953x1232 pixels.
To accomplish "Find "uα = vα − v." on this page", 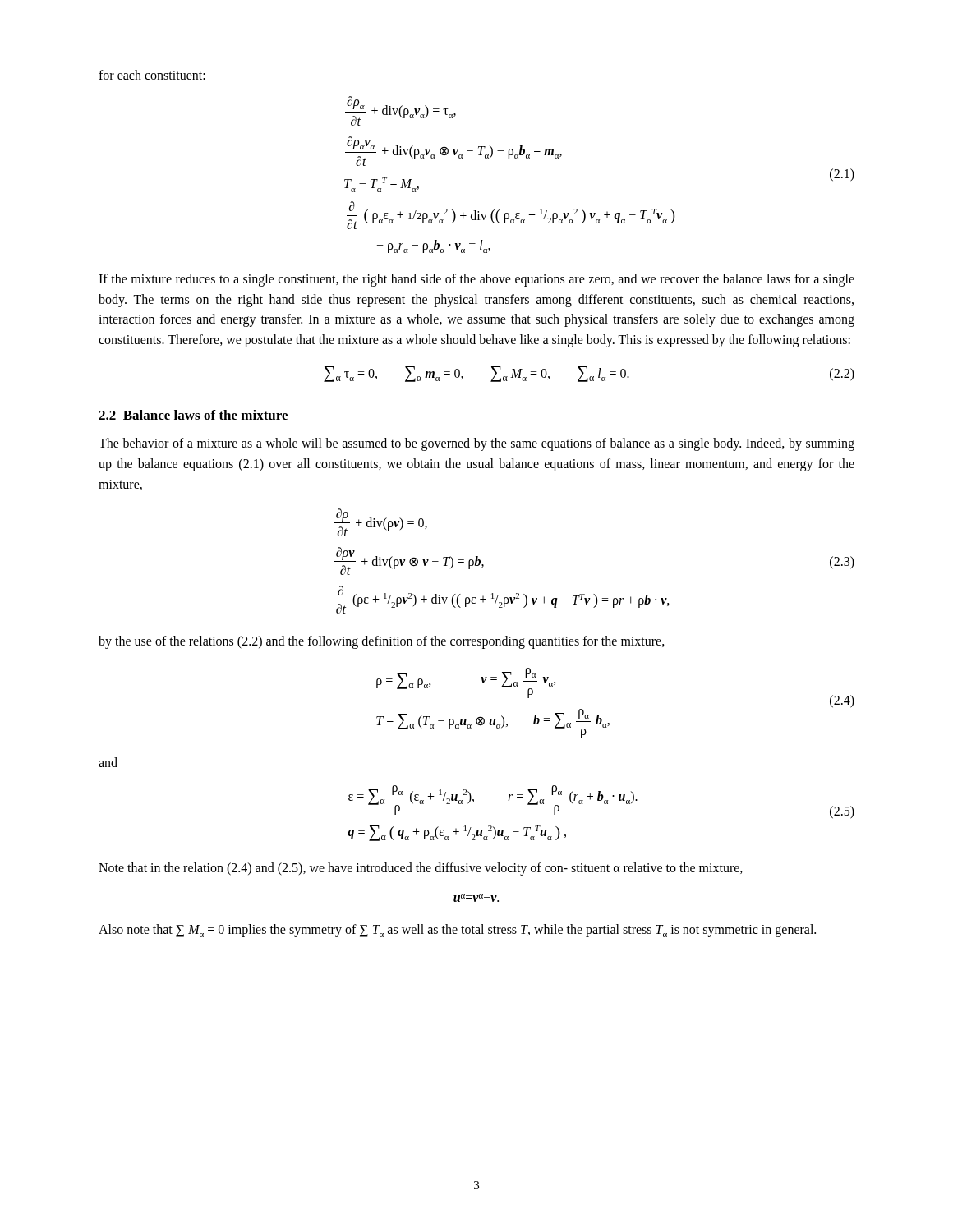I will click(476, 898).
